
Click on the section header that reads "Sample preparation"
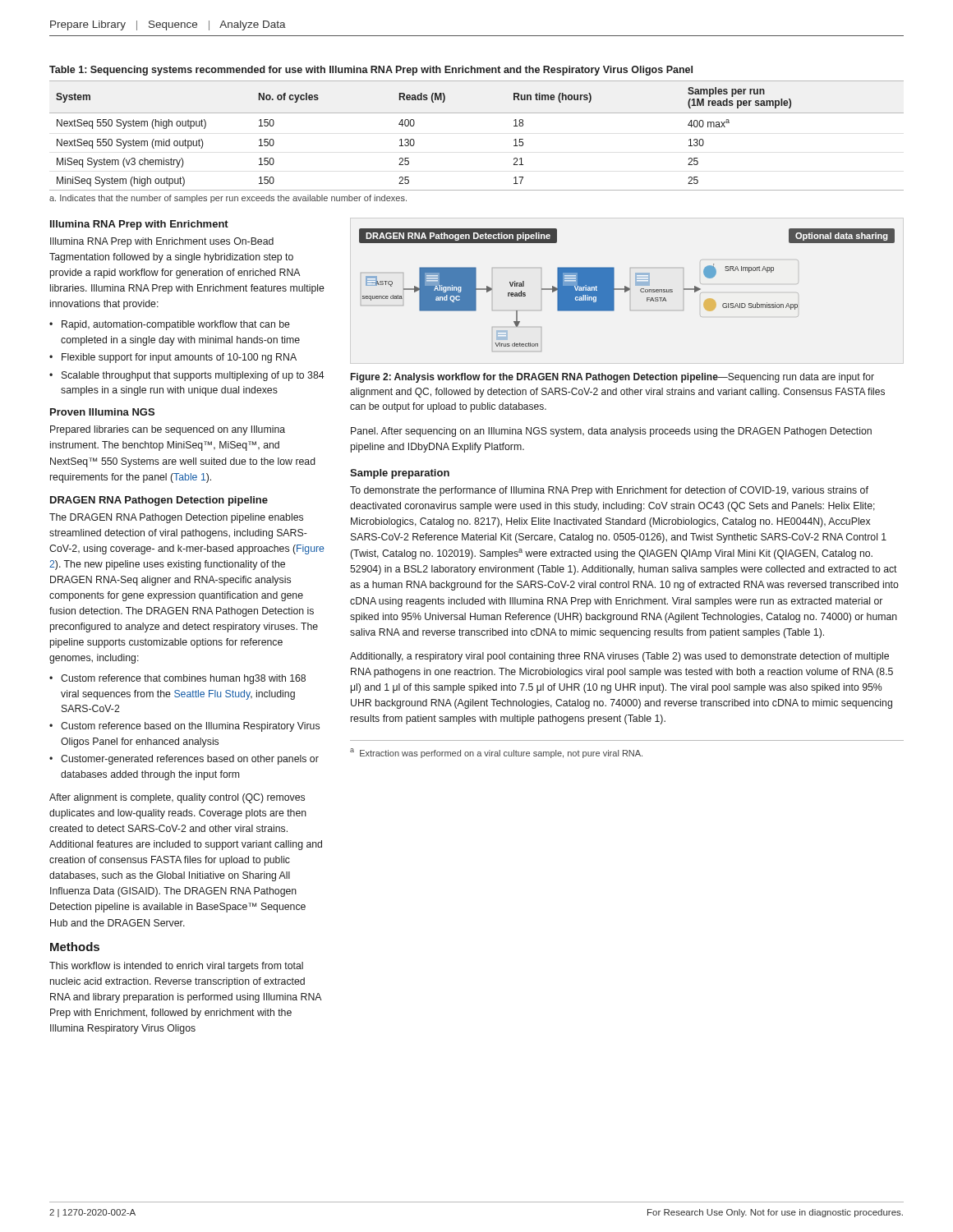click(x=400, y=473)
